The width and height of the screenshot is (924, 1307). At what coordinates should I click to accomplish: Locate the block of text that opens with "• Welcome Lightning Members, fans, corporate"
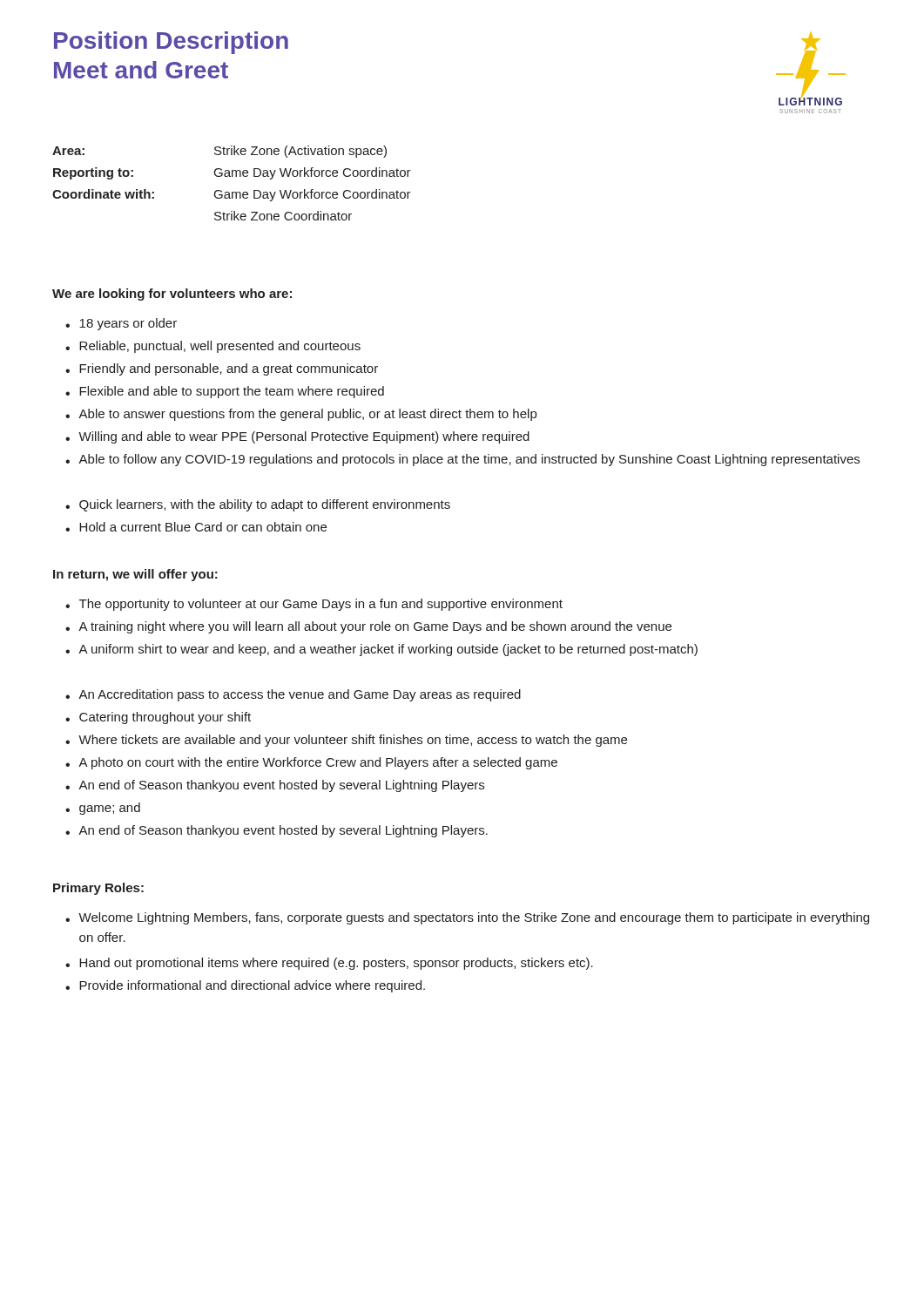pyautogui.click(x=469, y=928)
